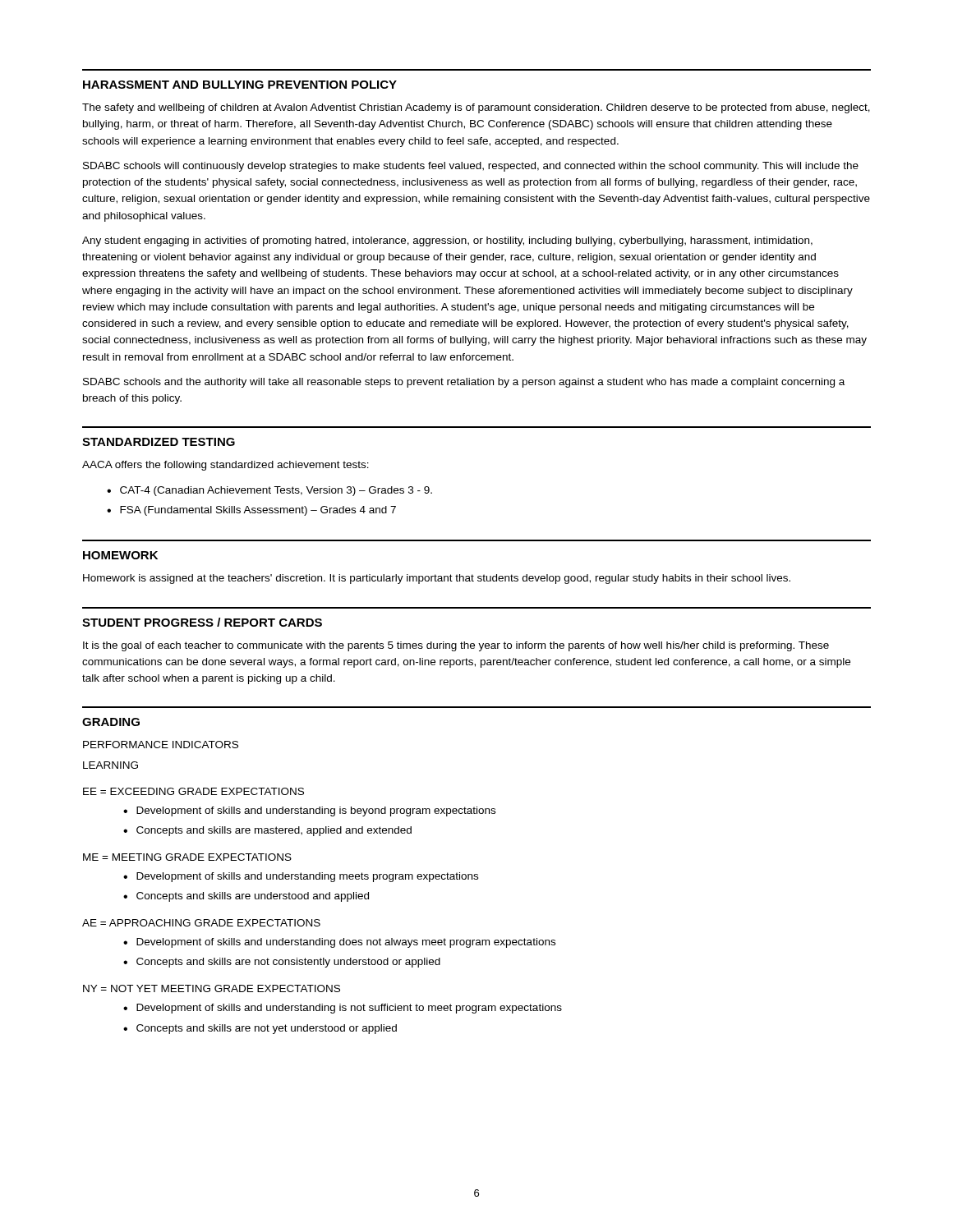The image size is (953, 1232).
Task: Click the passage that begins "•Concepts and skills are not yet"
Action: (x=260, y=1029)
